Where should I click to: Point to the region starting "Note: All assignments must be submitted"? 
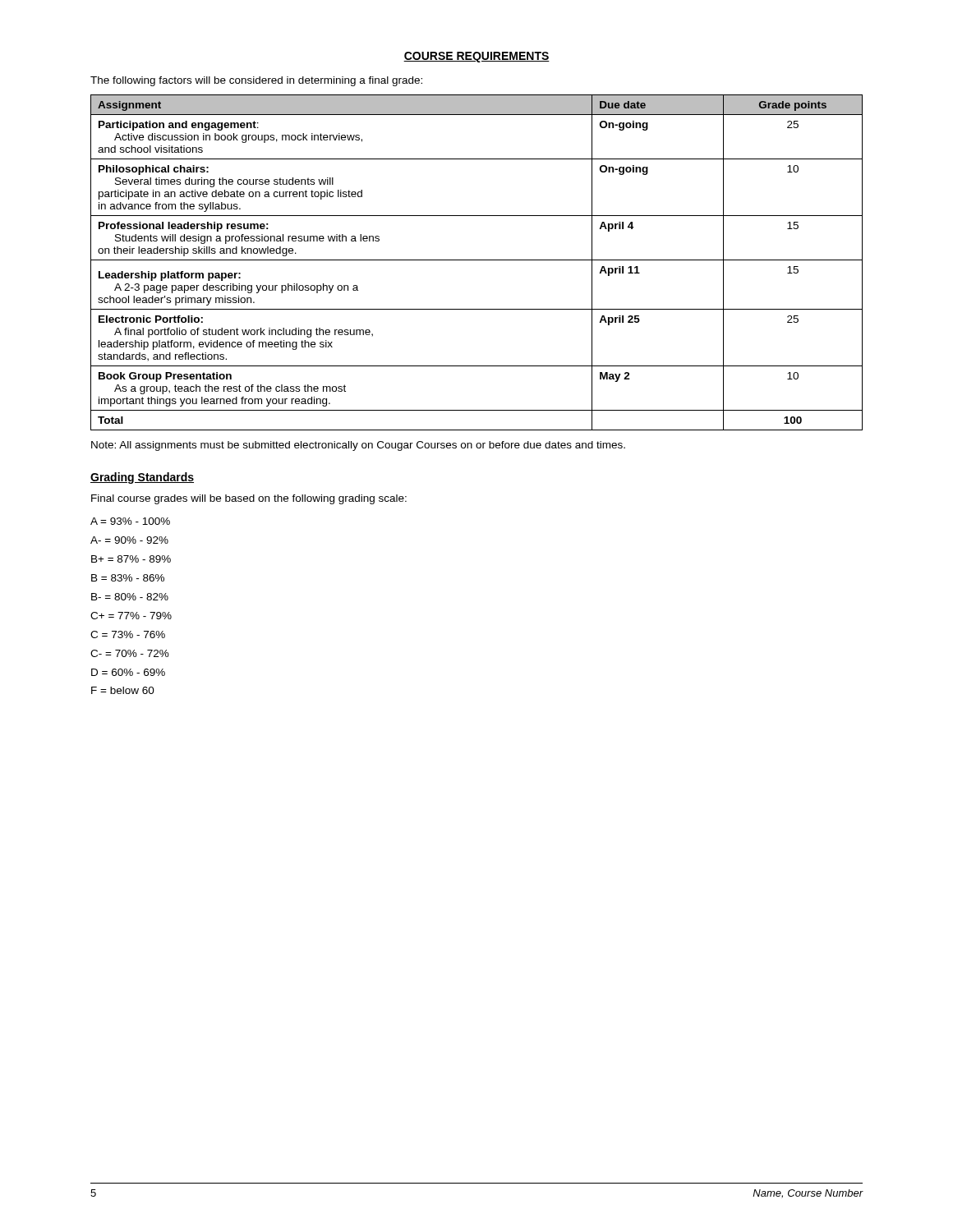[358, 445]
